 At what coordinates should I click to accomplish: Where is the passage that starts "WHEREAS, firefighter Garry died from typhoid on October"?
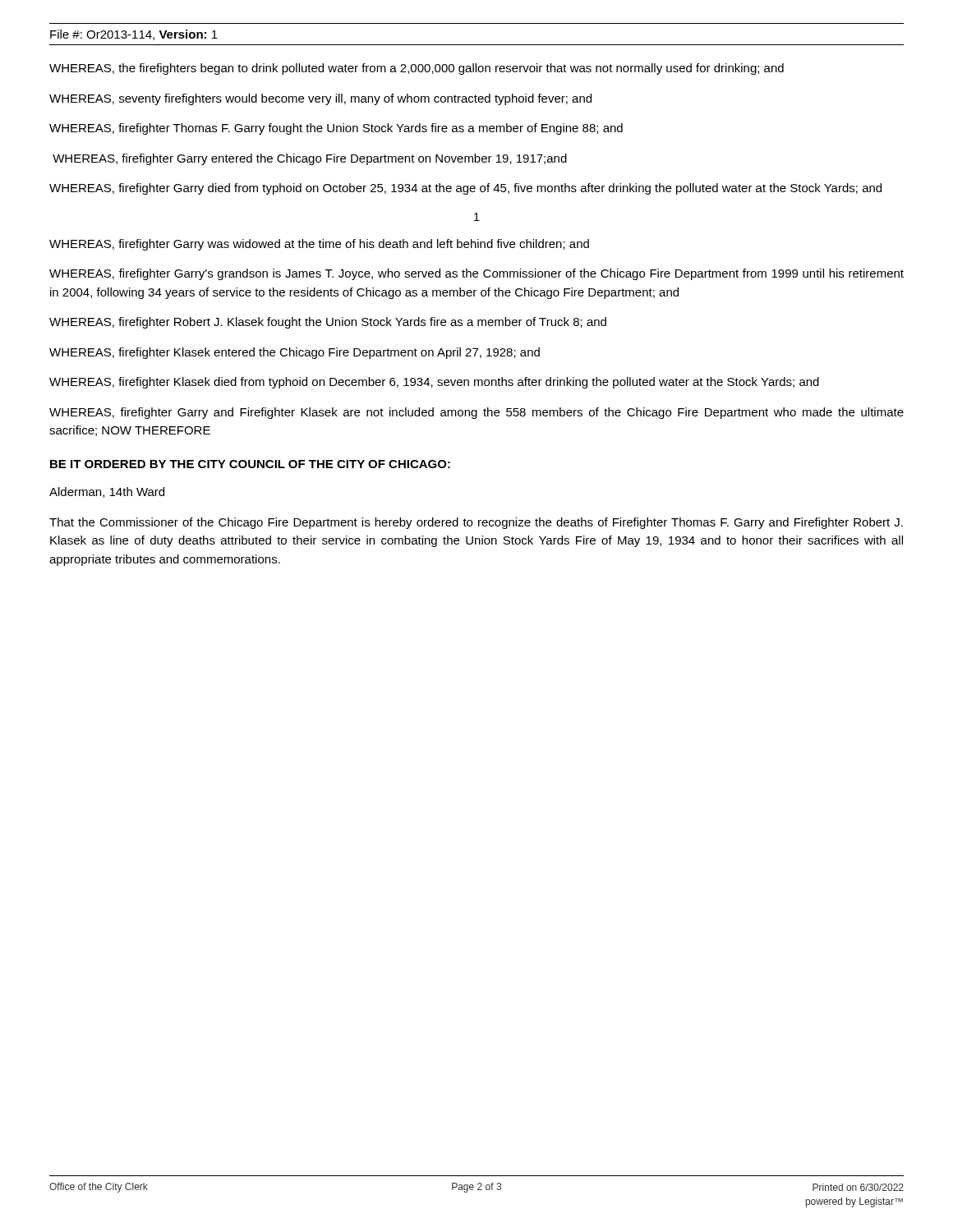tap(466, 188)
